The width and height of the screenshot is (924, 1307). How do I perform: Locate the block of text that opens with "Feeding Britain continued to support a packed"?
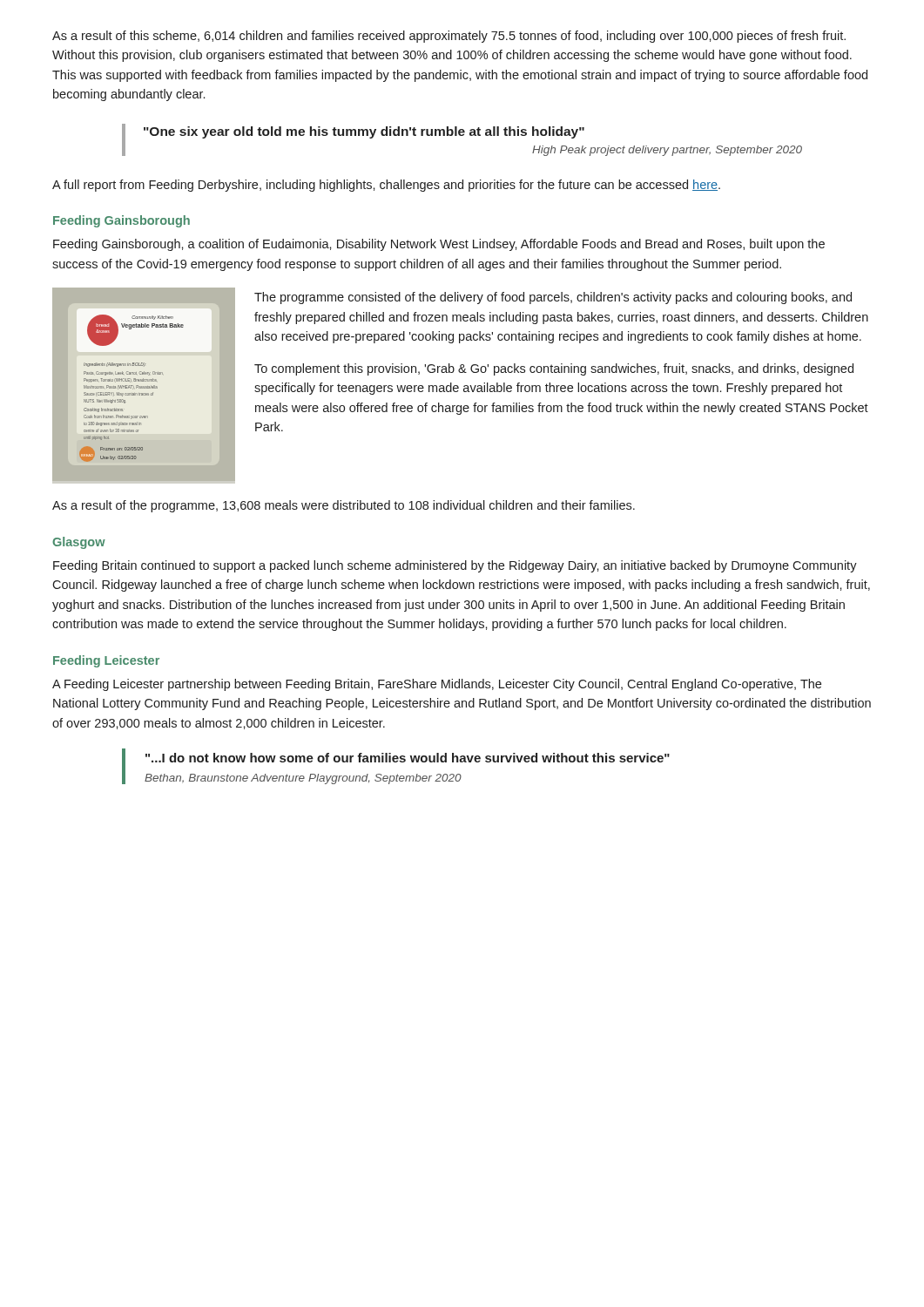point(461,595)
